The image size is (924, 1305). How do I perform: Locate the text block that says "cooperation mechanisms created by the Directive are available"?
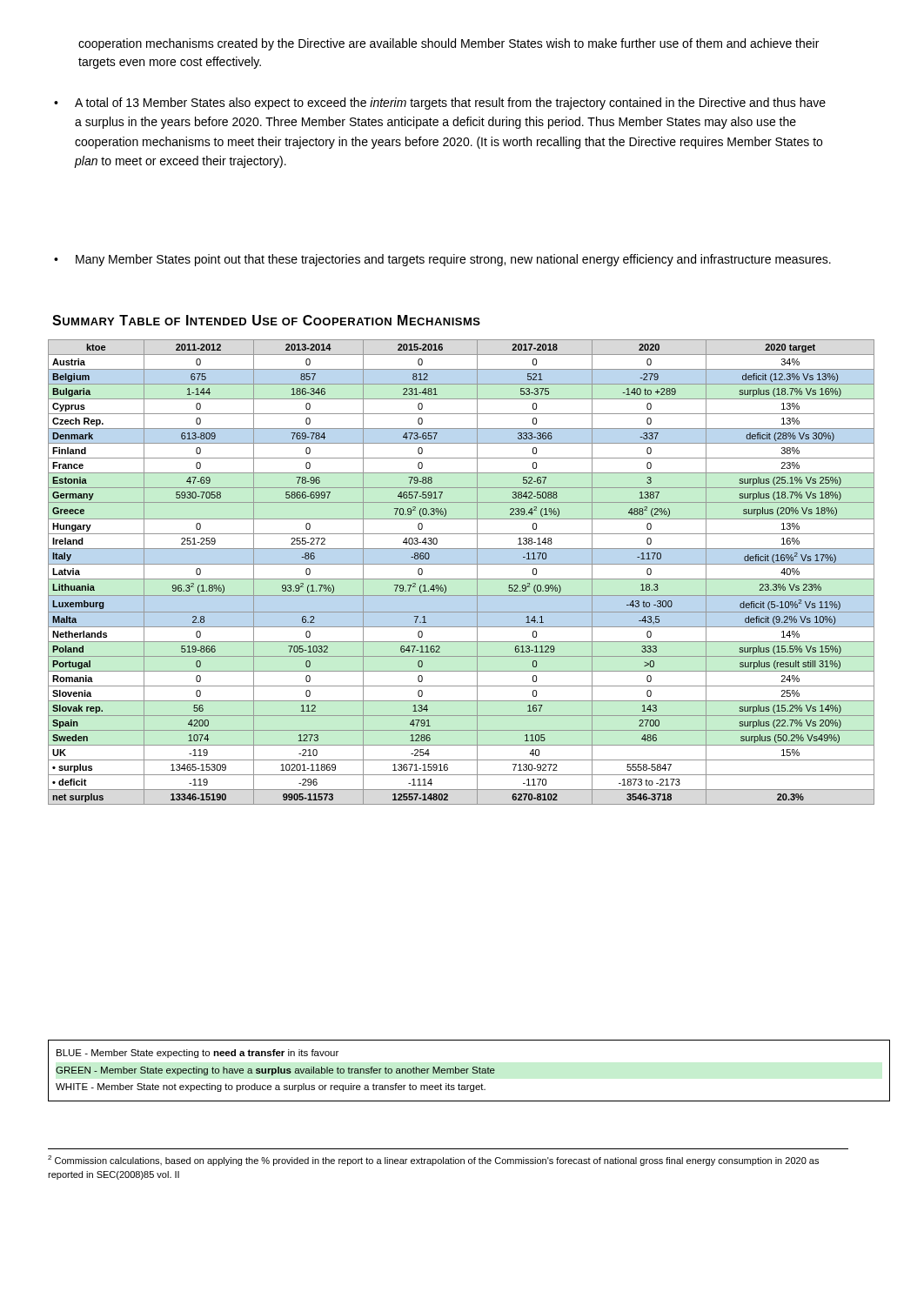coord(449,53)
